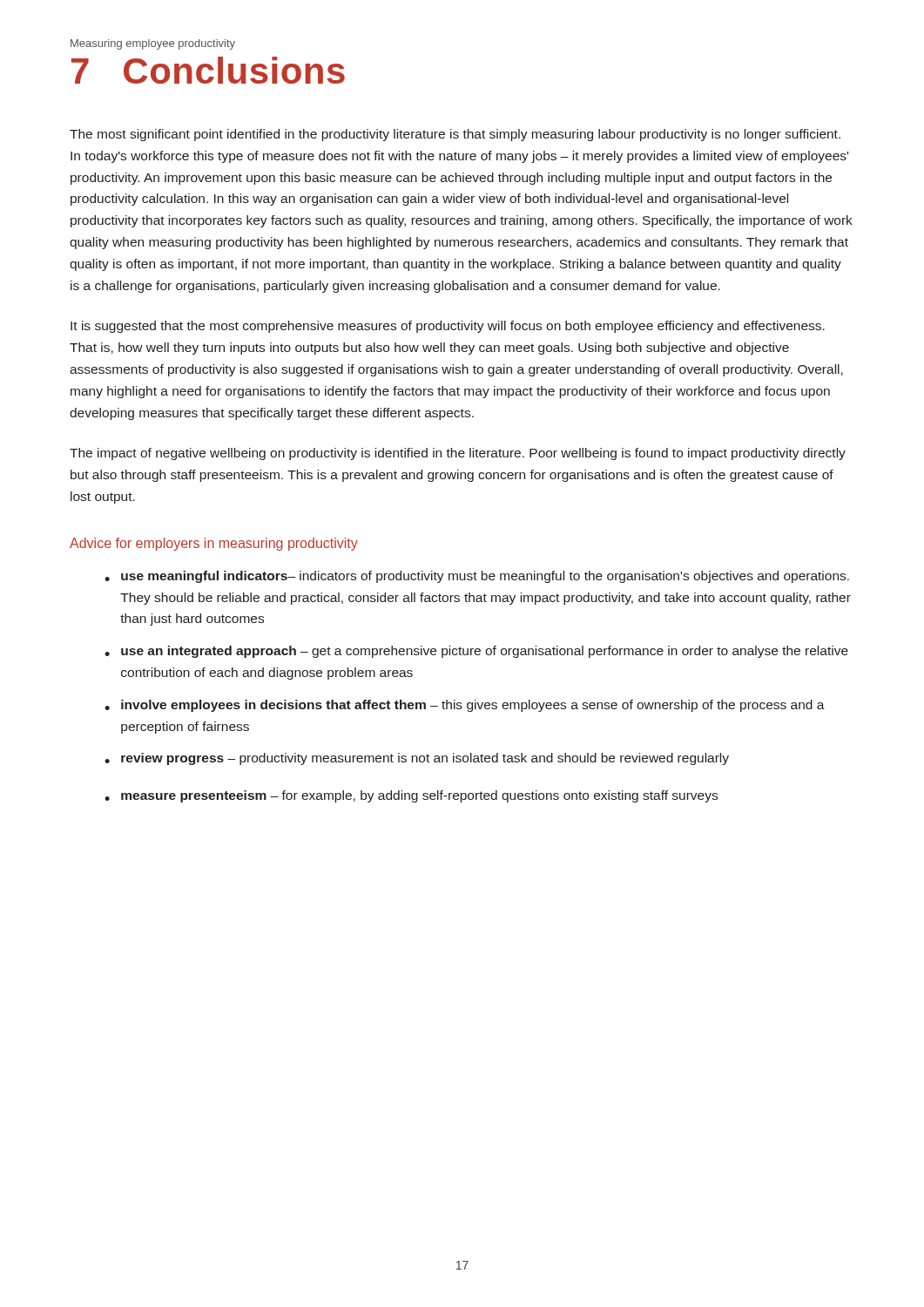Screen dimensions: 1307x924
Task: Locate the text block starting "• use an integrated approach"
Action: [479, 662]
